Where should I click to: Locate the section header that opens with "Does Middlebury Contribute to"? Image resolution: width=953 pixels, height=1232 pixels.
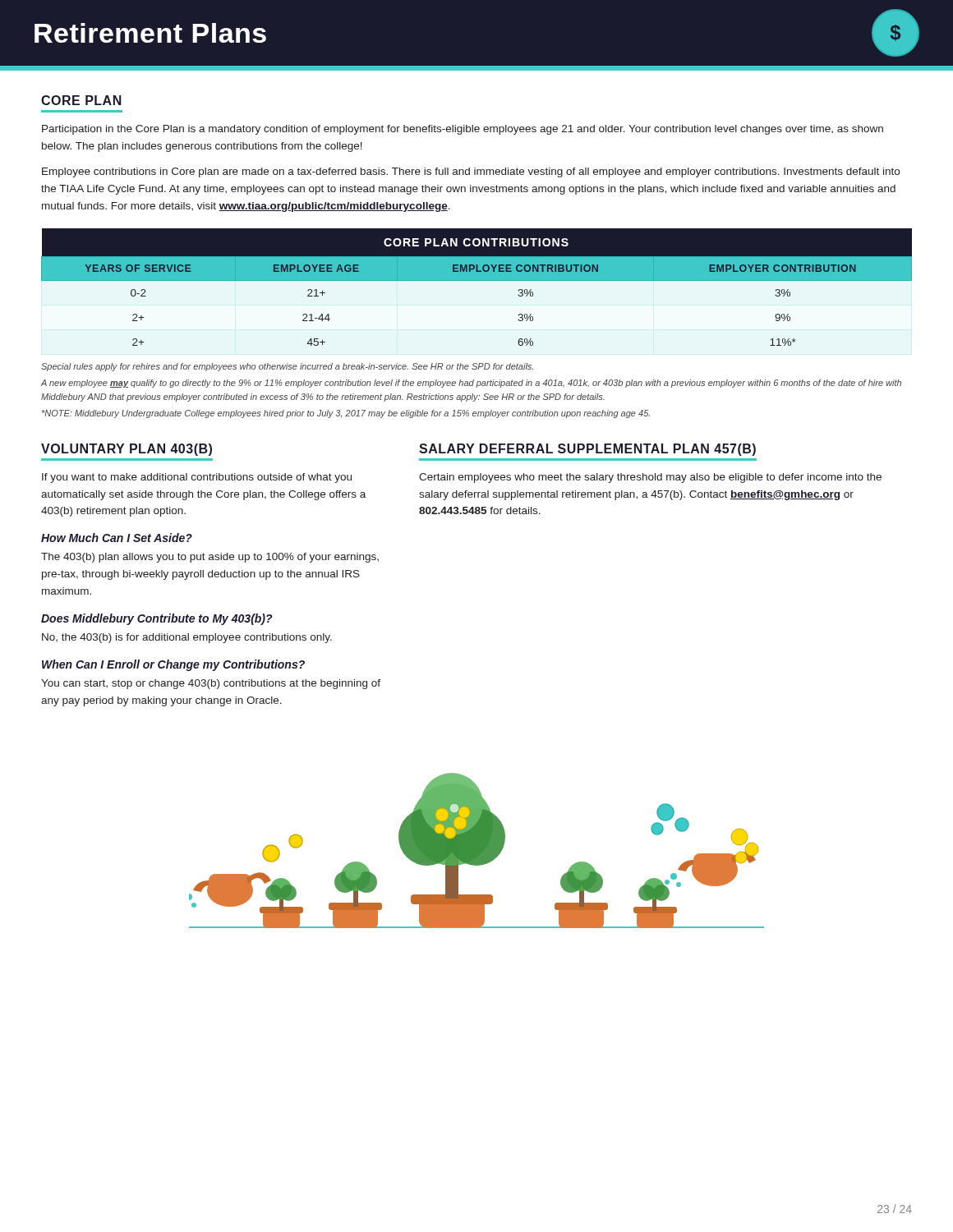(x=157, y=619)
